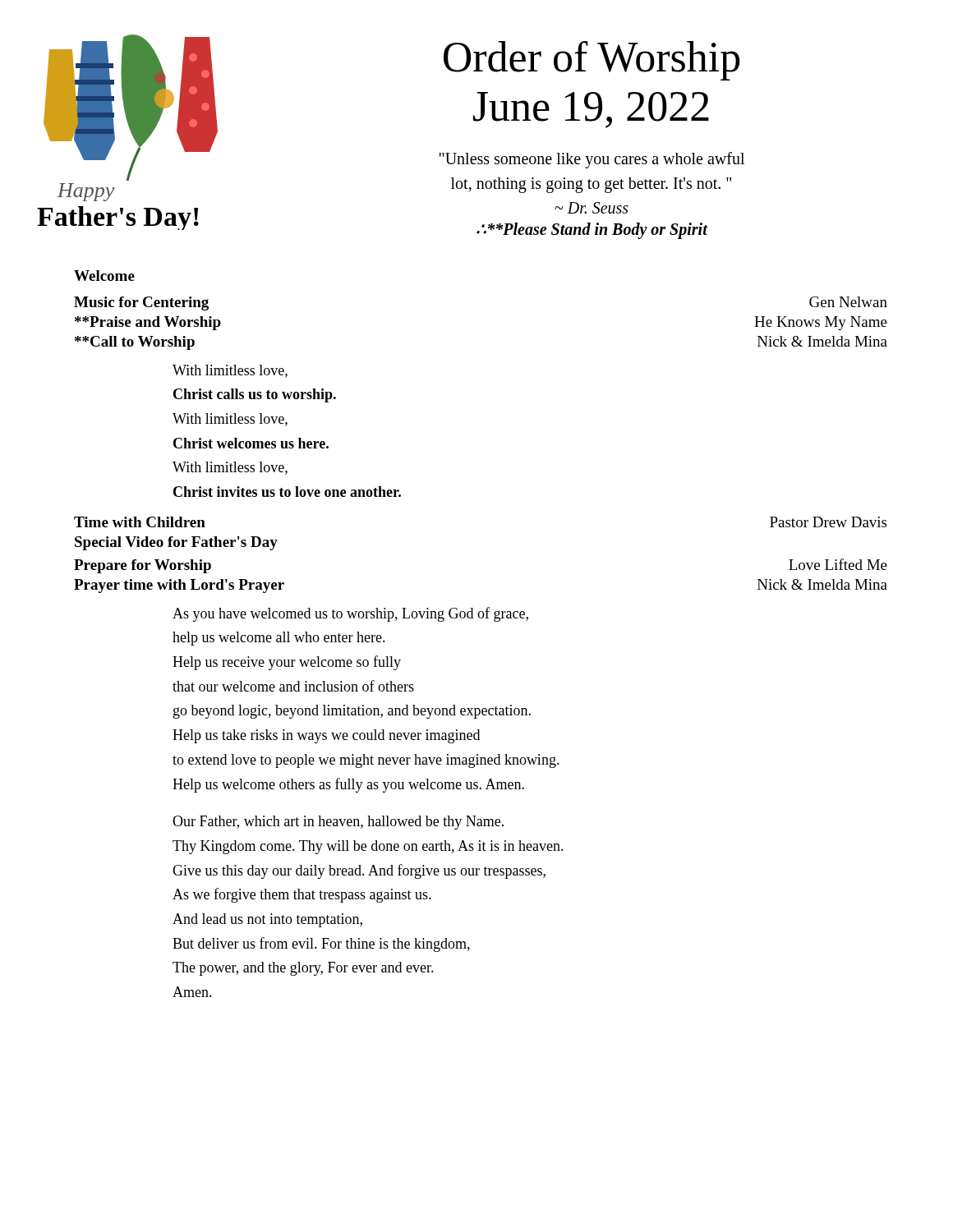Find the passage starting "With limitless love, Christ"

coord(287,431)
